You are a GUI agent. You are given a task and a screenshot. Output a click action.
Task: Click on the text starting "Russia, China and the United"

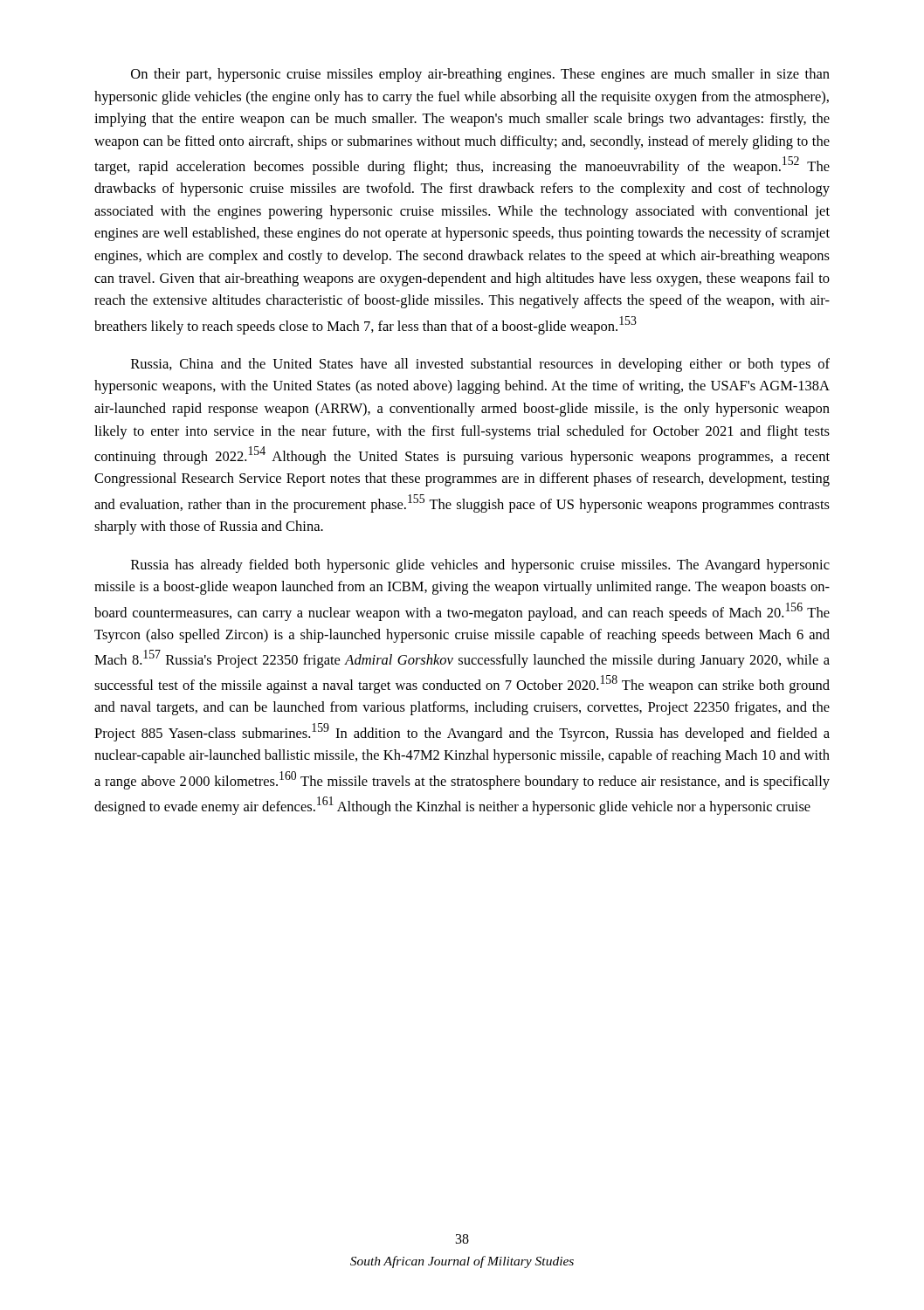point(462,445)
